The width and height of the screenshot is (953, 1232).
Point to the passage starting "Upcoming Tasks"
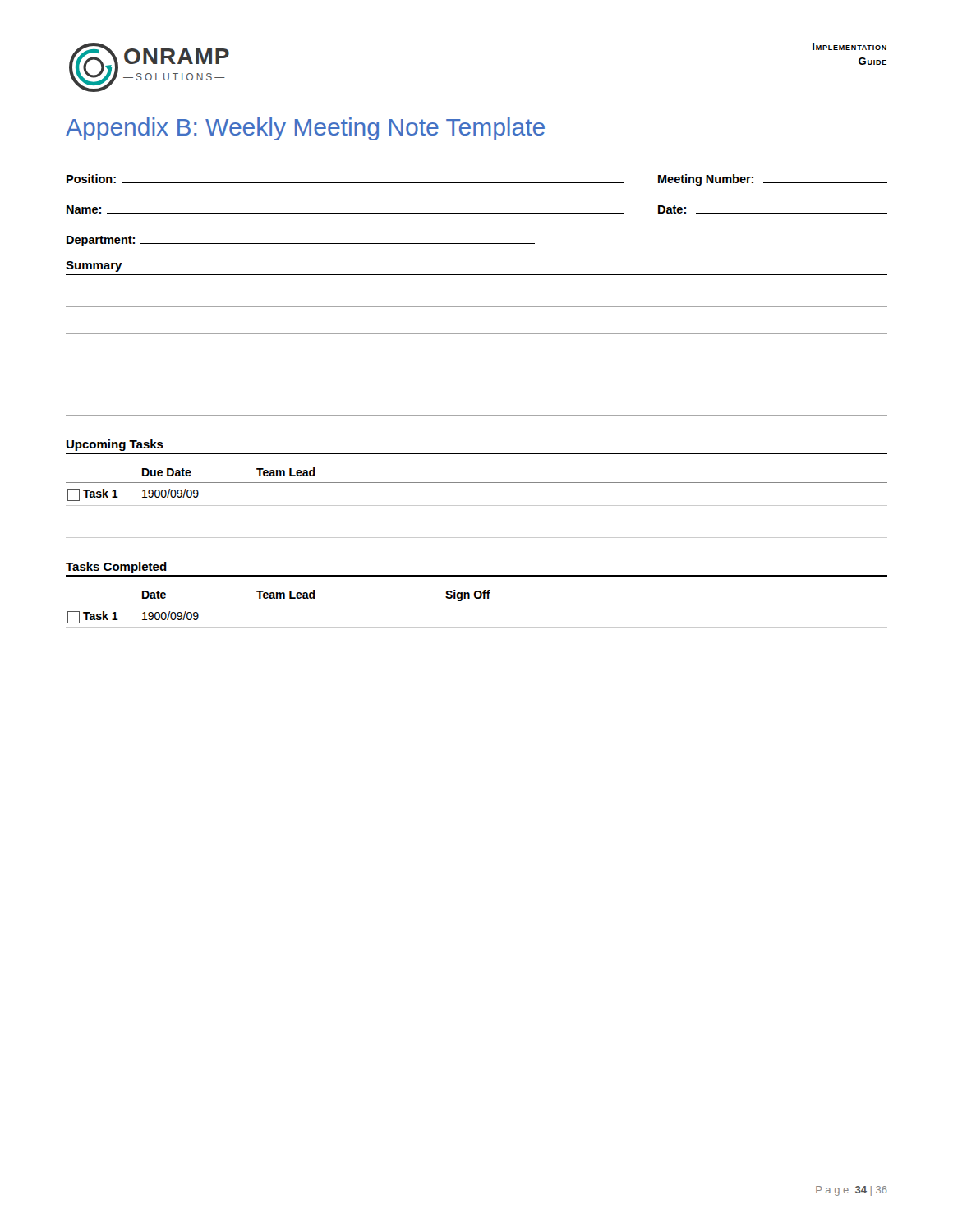pyautogui.click(x=115, y=444)
